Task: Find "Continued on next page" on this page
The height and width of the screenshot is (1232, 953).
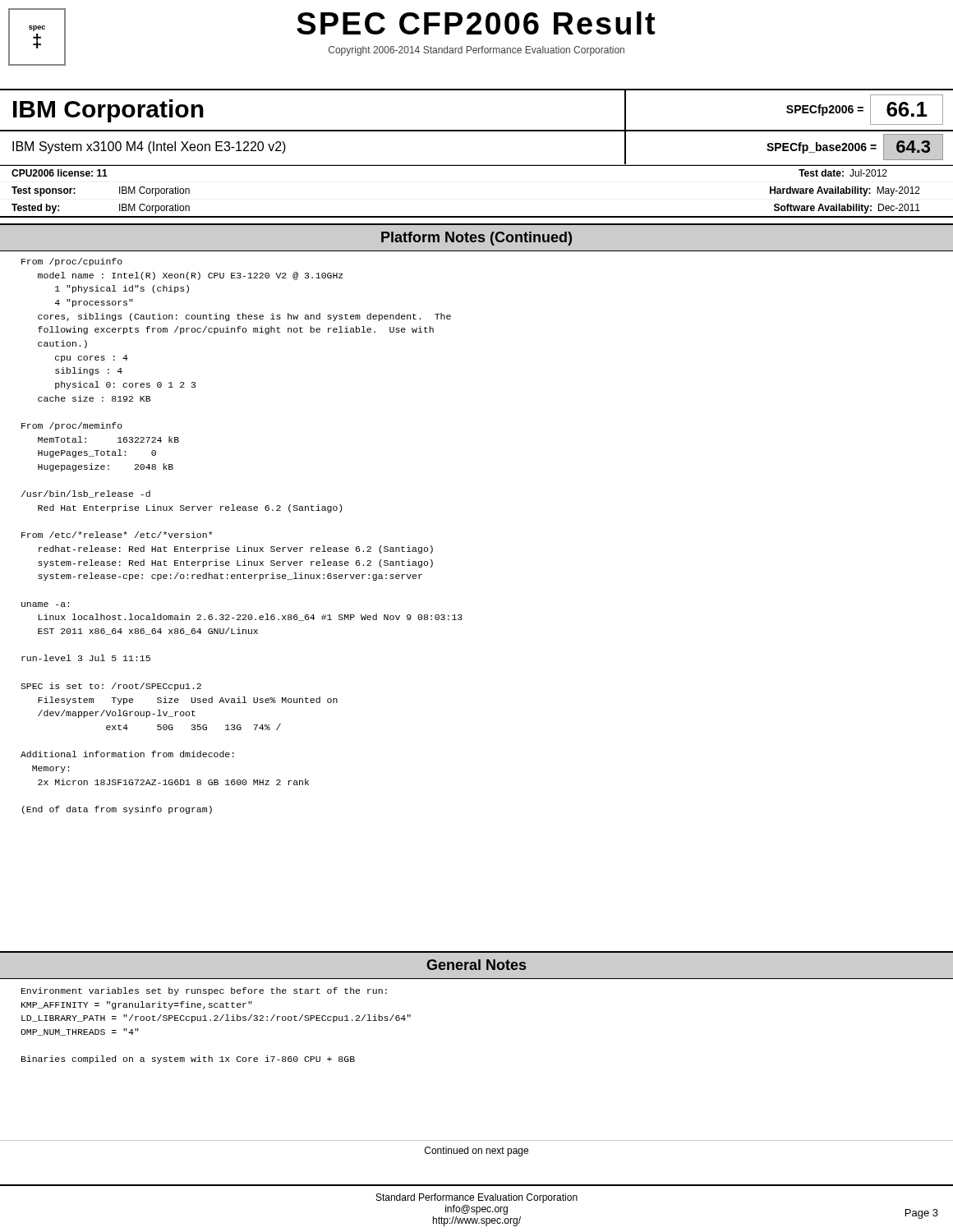Action: tap(476, 1151)
